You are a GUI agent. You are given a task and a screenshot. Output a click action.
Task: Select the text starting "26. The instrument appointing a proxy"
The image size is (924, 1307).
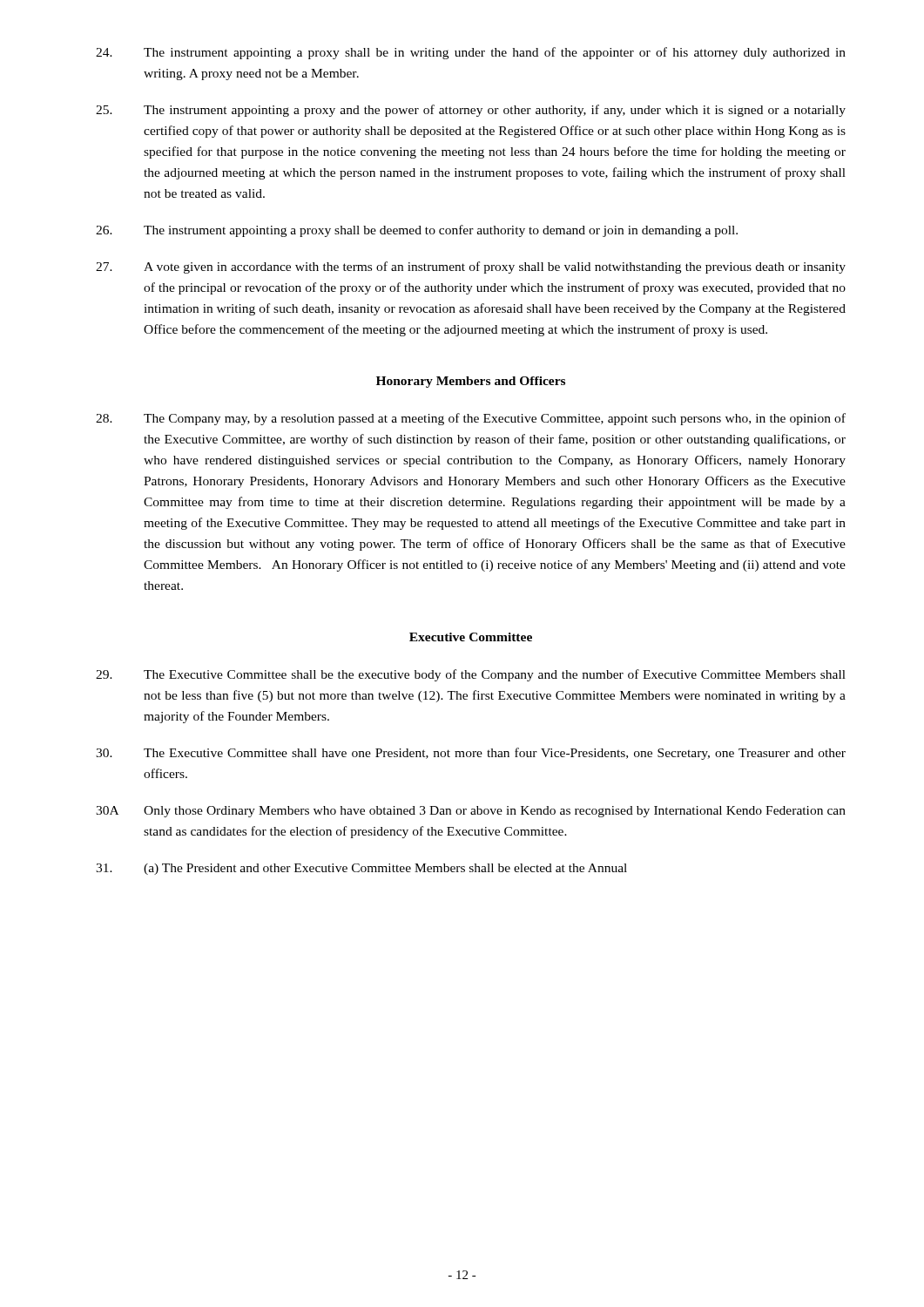point(471,230)
